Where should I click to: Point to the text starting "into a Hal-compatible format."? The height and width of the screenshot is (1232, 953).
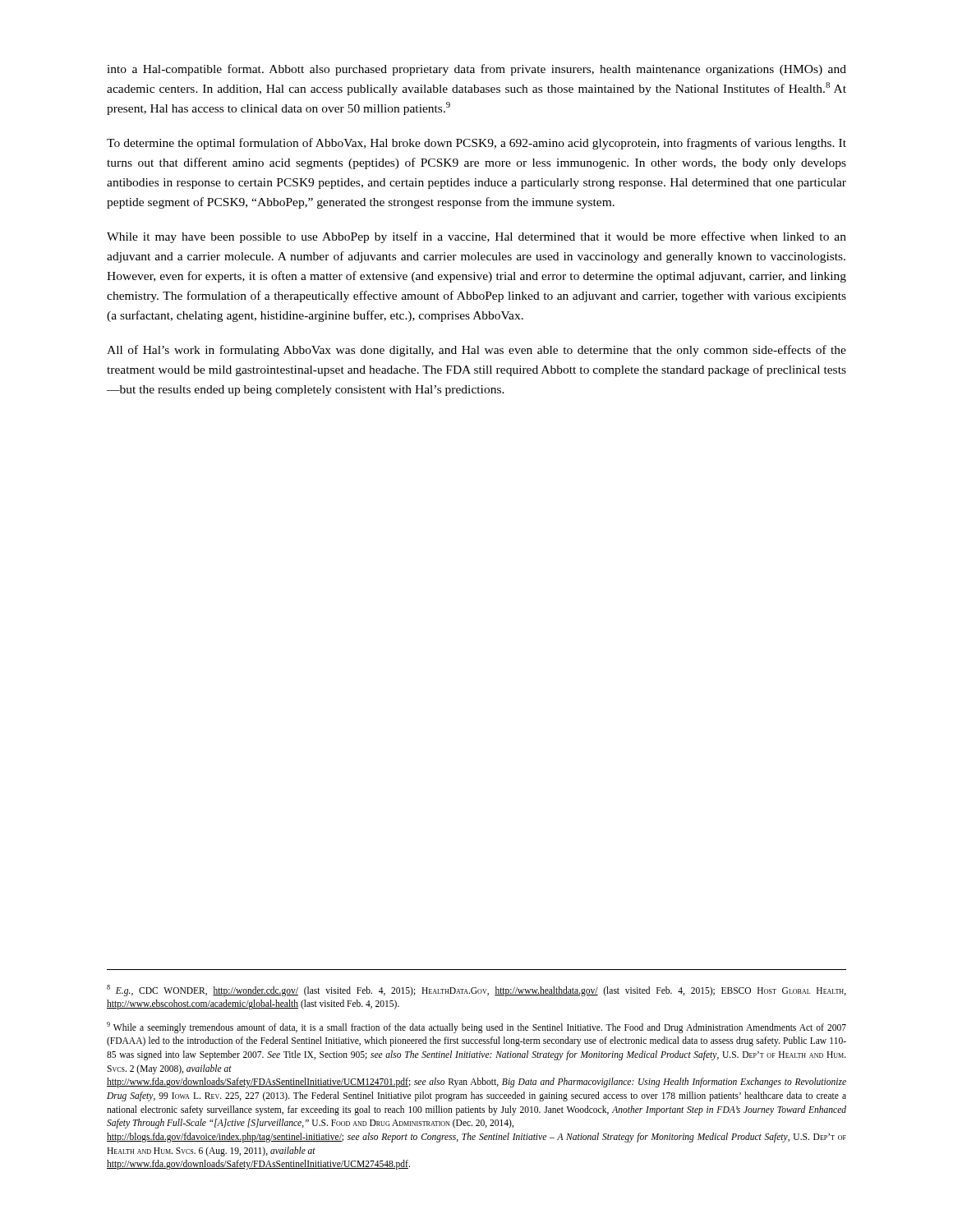point(476,89)
